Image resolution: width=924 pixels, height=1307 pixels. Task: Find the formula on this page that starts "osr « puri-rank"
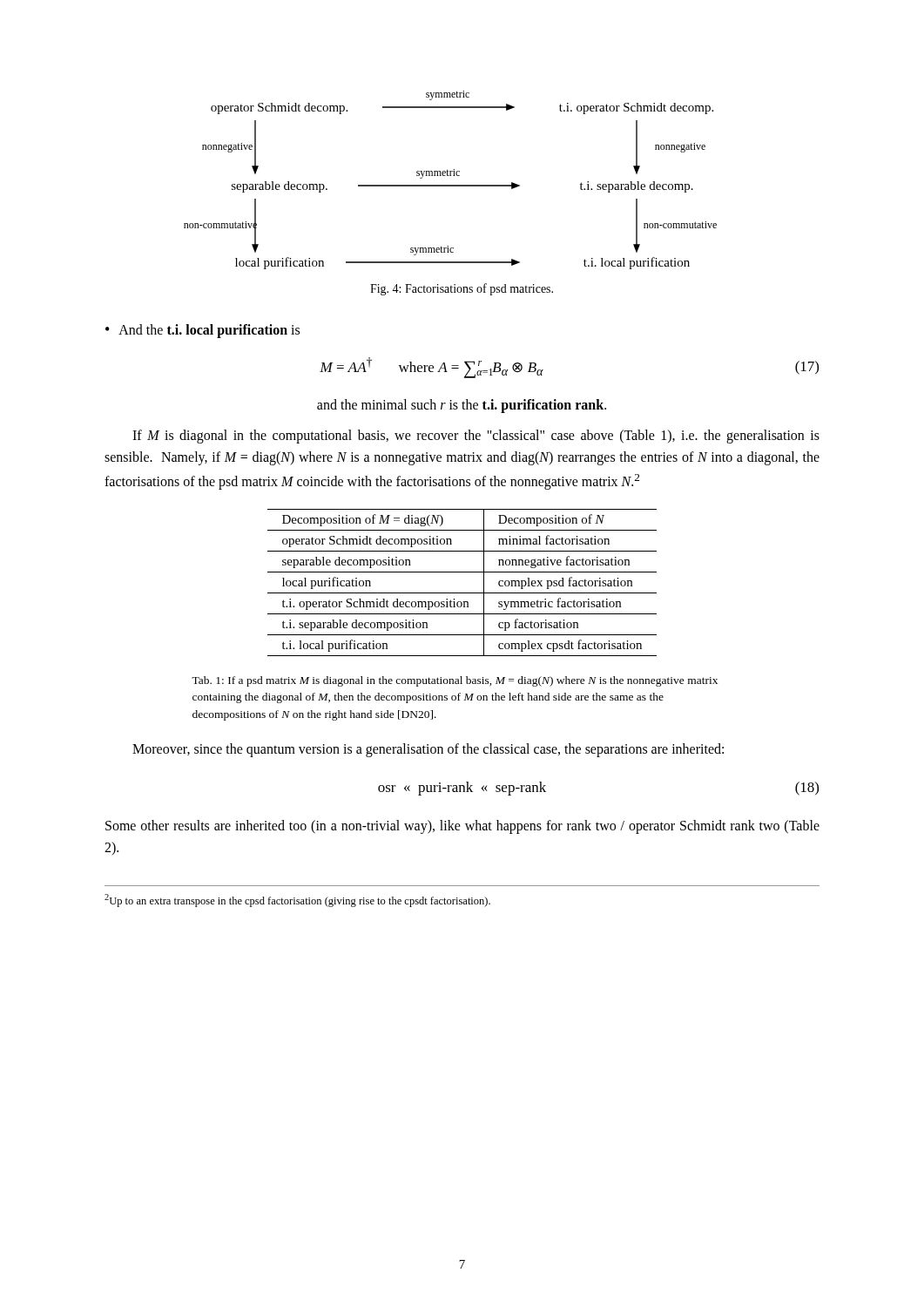469,788
